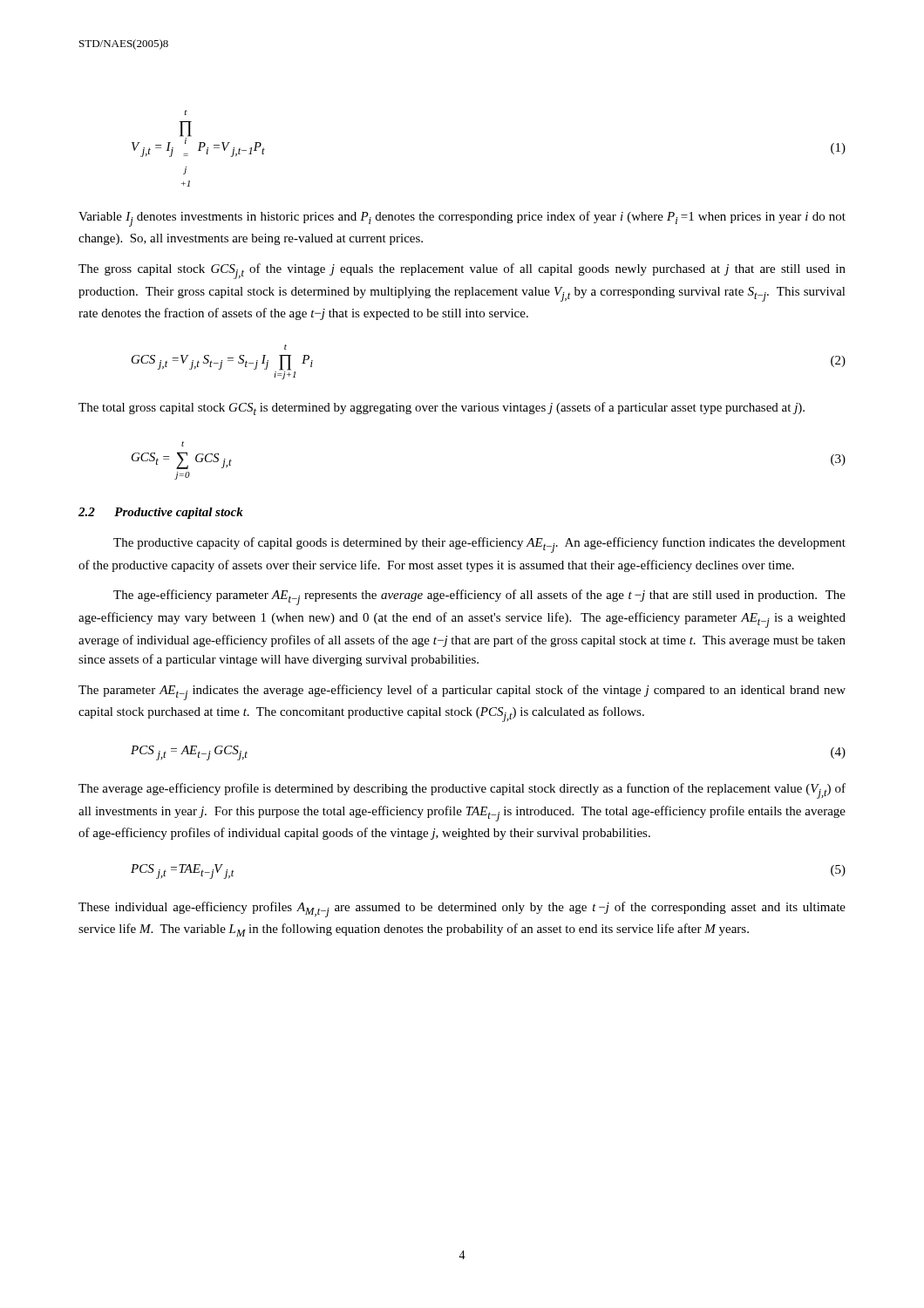This screenshot has width=924, height=1308.
Task: Click on the text block containing "The productive capacity of capital goods"
Action: (x=462, y=554)
